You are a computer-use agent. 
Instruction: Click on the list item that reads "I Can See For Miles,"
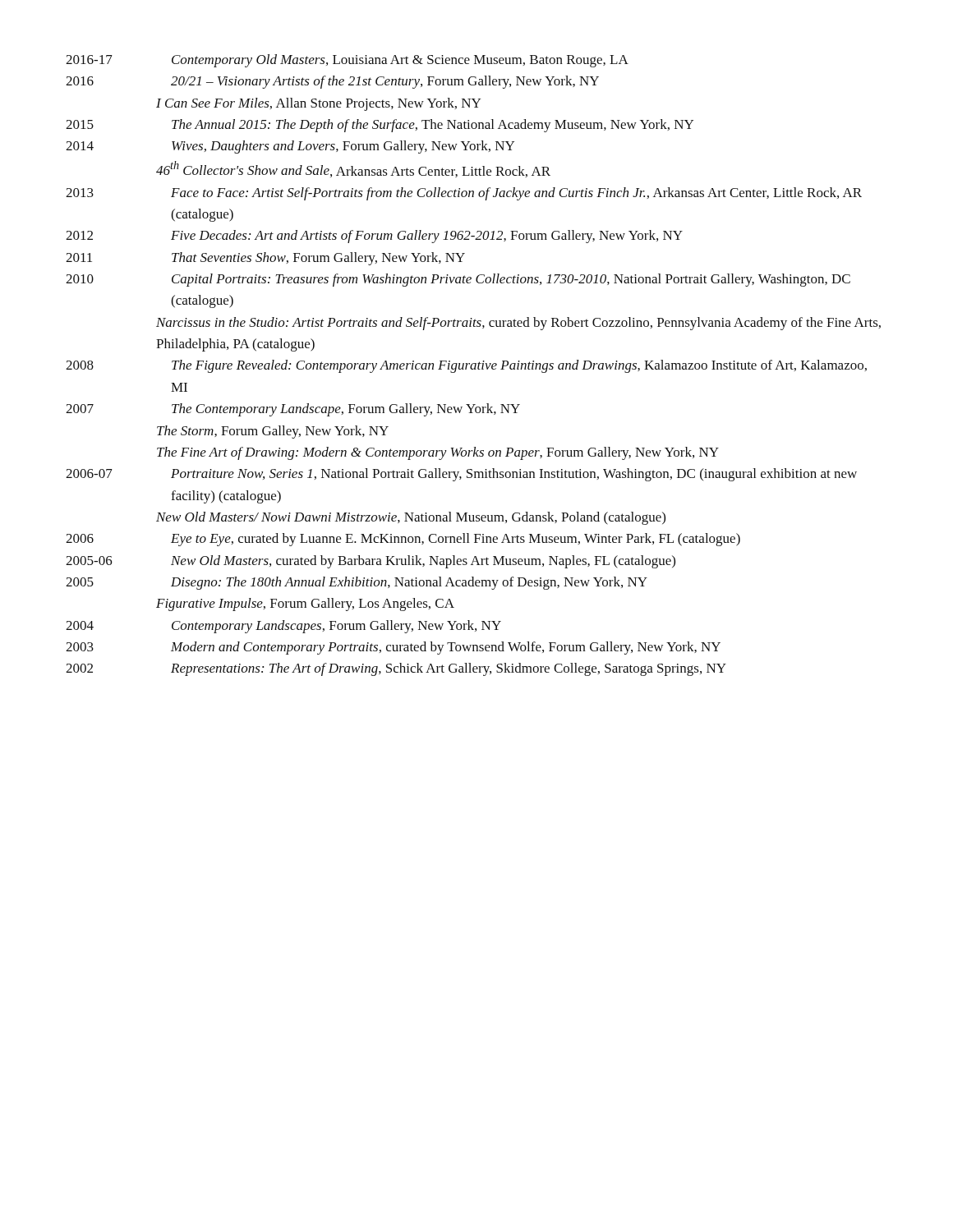(x=476, y=103)
